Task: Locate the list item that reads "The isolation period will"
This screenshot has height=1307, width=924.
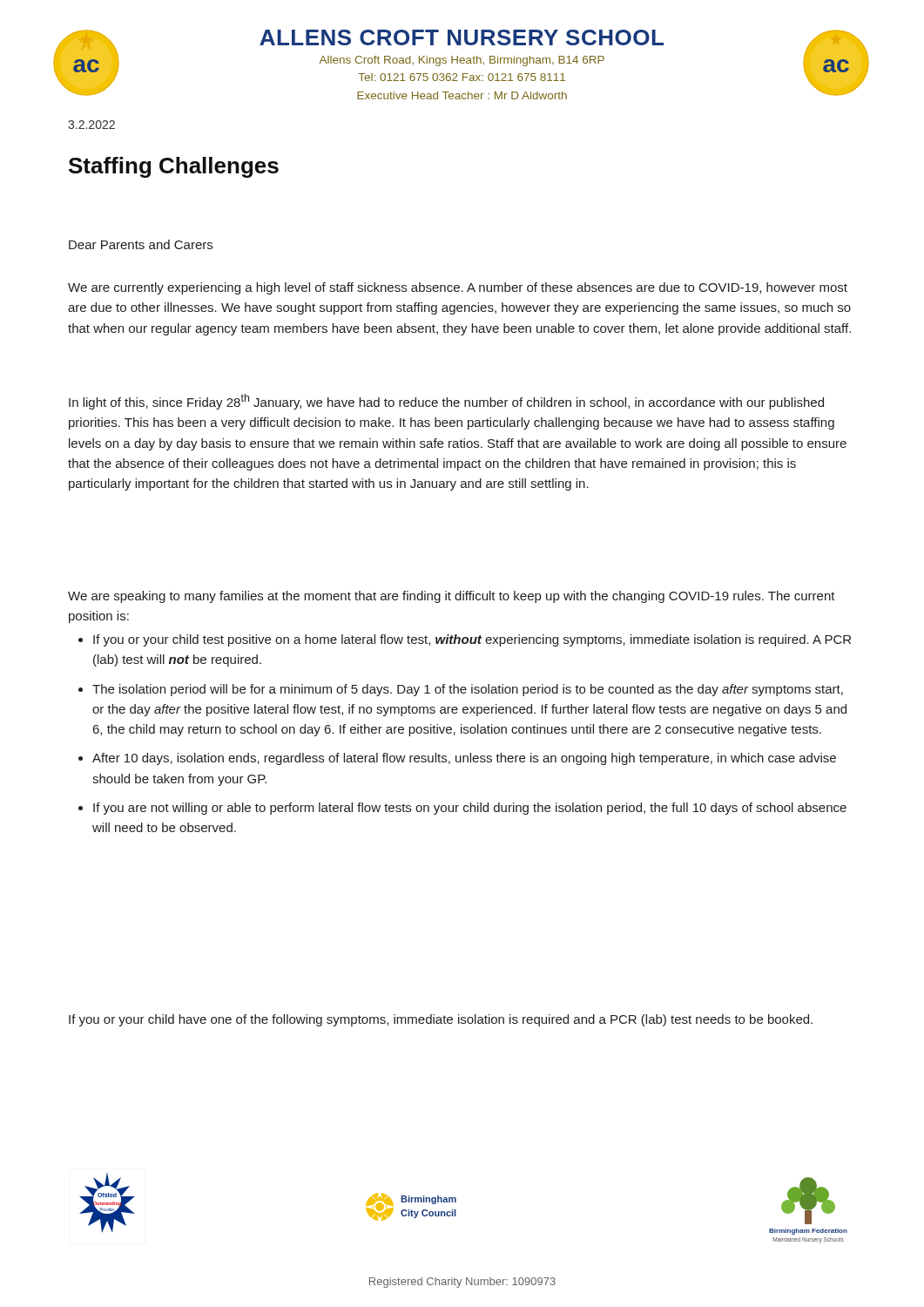Action: (470, 709)
